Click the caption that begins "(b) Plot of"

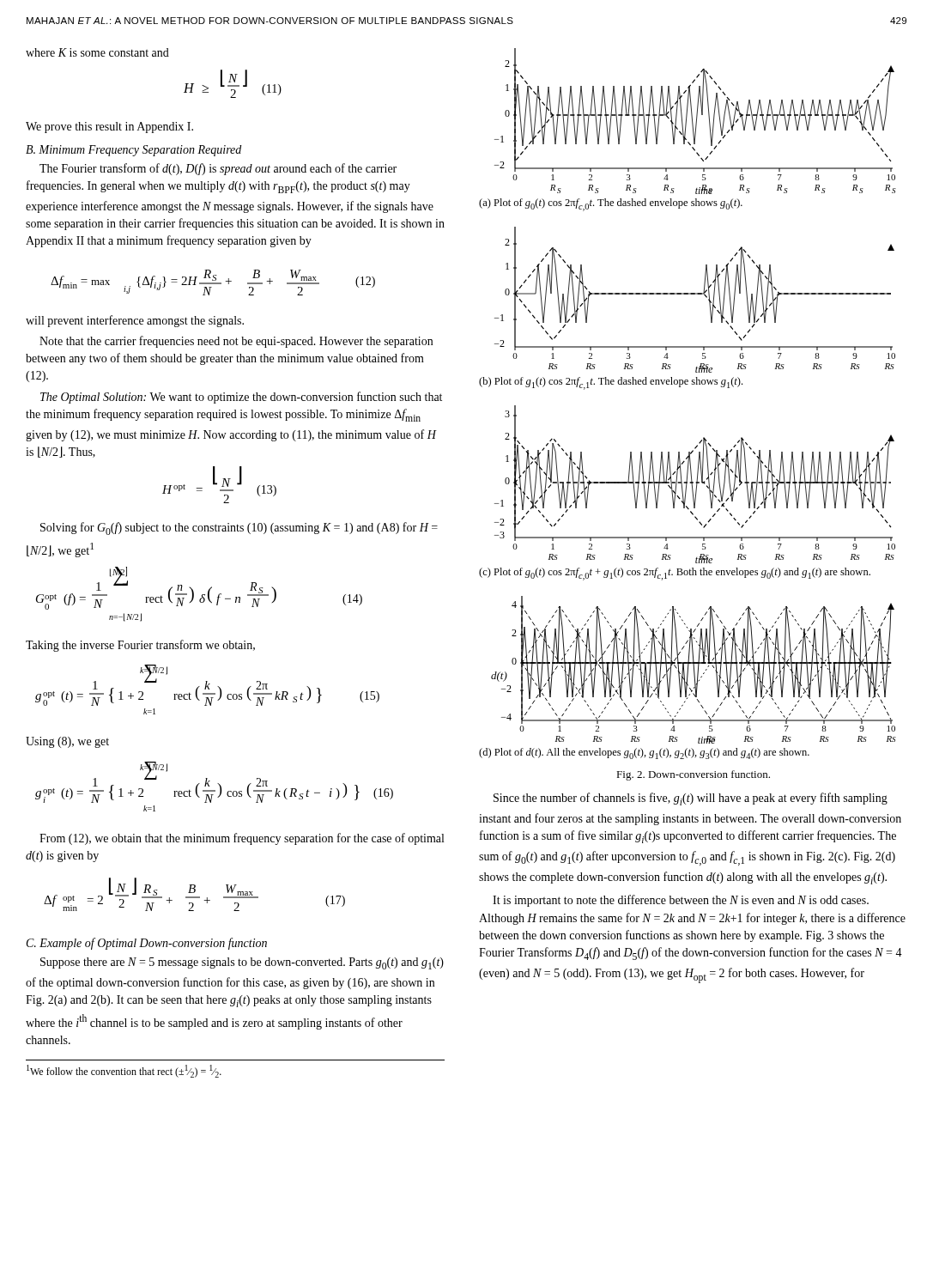click(611, 382)
